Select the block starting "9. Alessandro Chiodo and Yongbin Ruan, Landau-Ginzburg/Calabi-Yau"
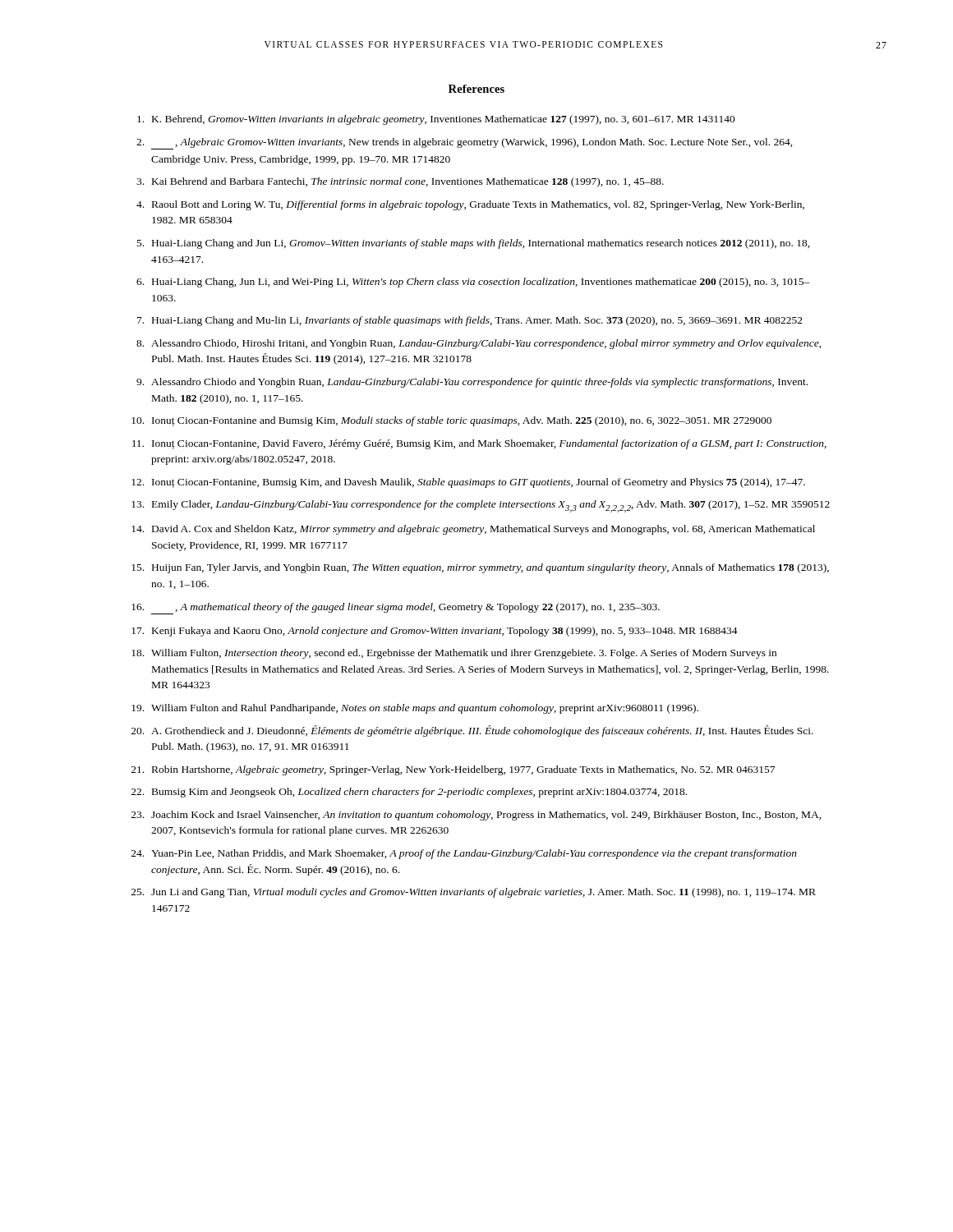Viewport: 953px width, 1232px height. tap(476, 390)
